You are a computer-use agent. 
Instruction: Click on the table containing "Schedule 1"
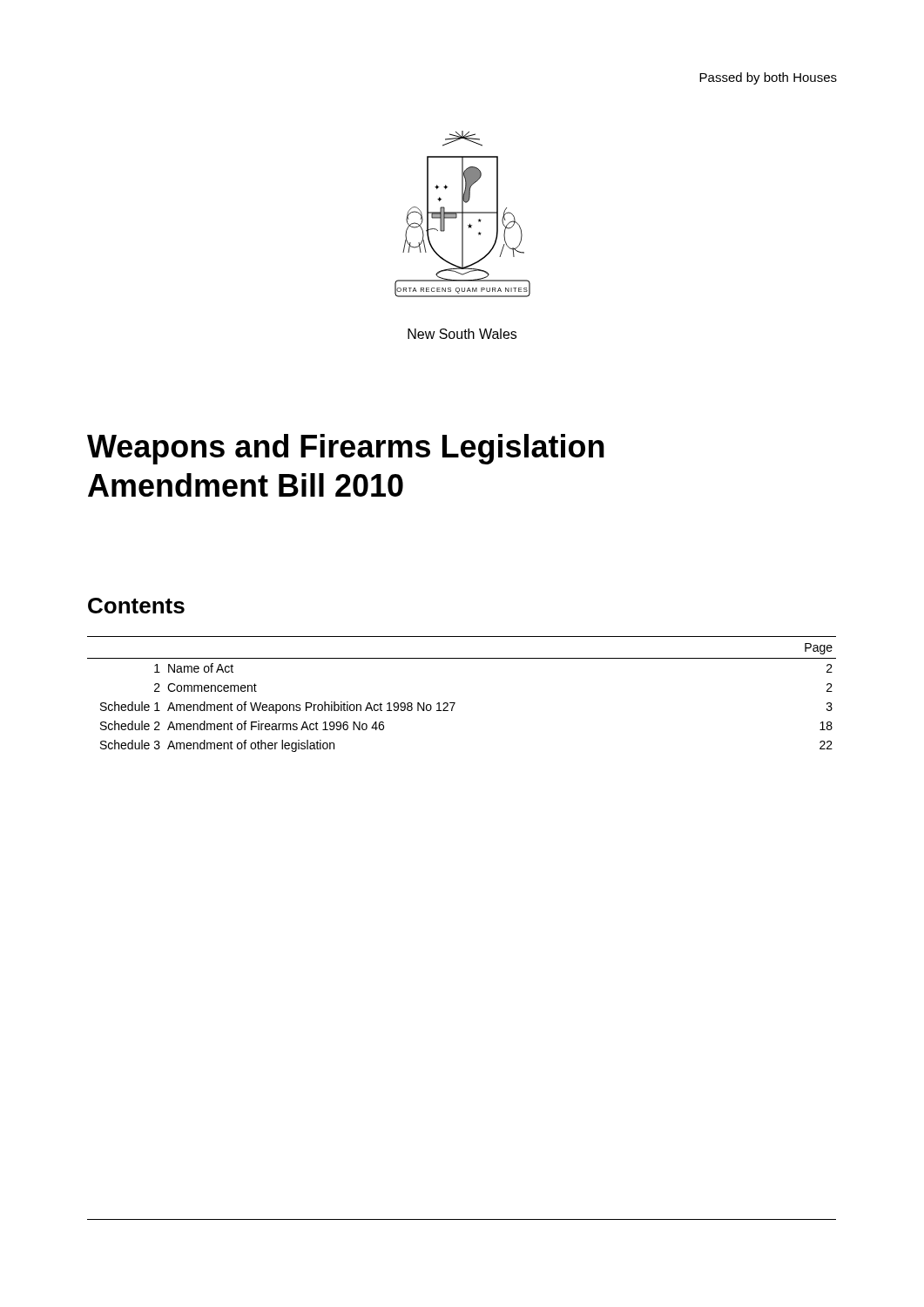coord(462,695)
